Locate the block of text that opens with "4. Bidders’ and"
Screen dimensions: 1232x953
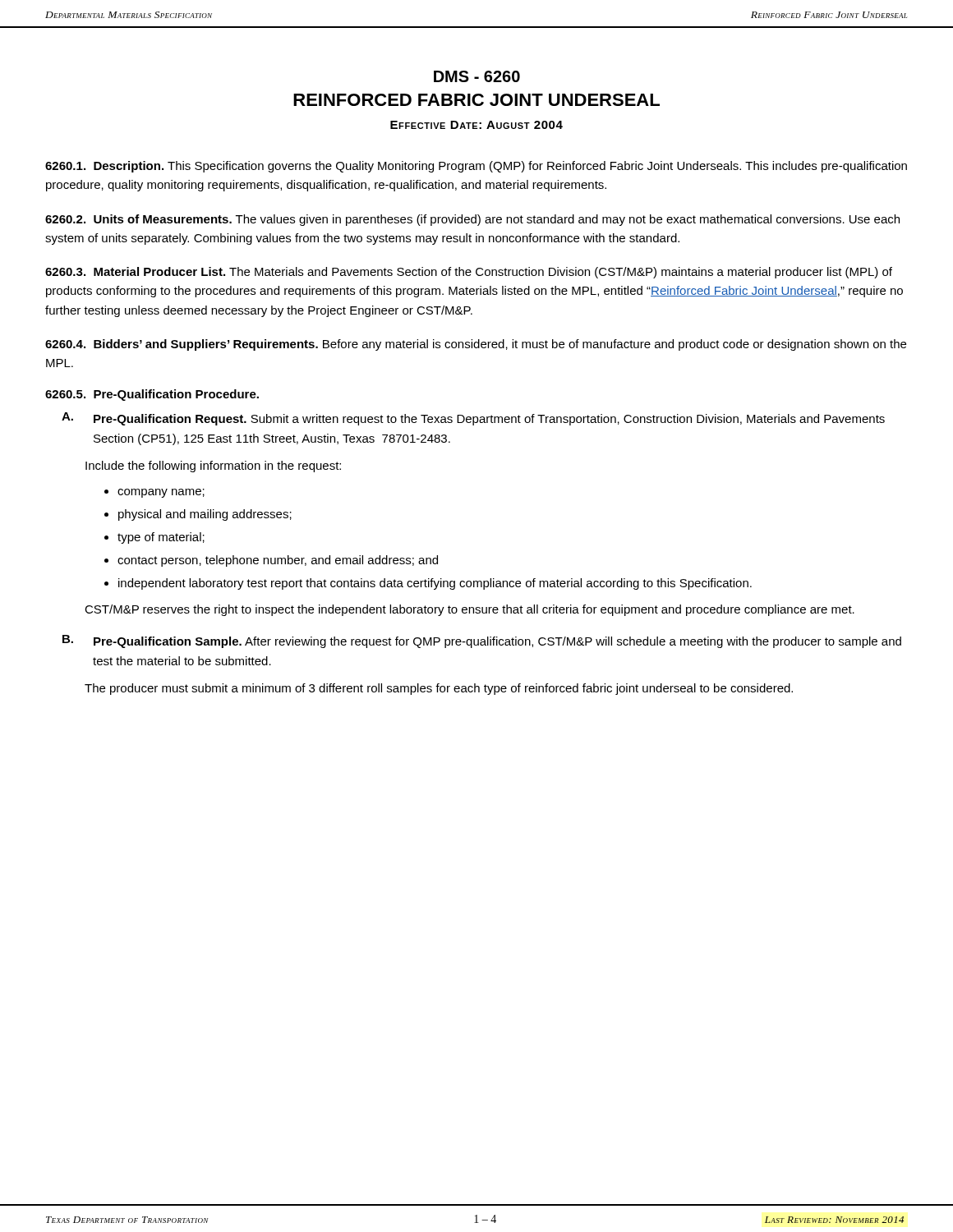[x=476, y=353]
